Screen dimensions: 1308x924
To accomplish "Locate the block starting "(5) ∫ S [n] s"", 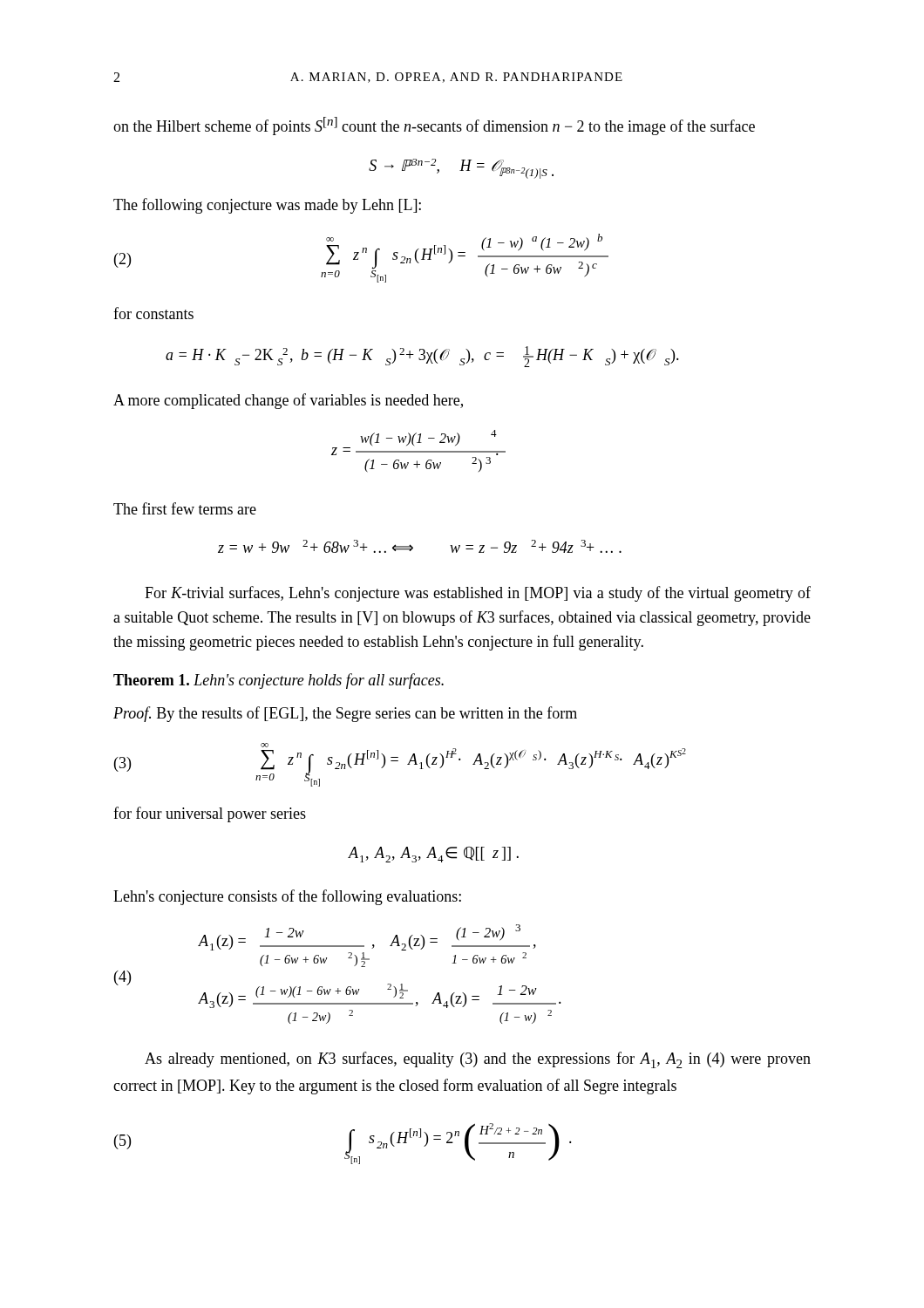I will coord(462,1141).
